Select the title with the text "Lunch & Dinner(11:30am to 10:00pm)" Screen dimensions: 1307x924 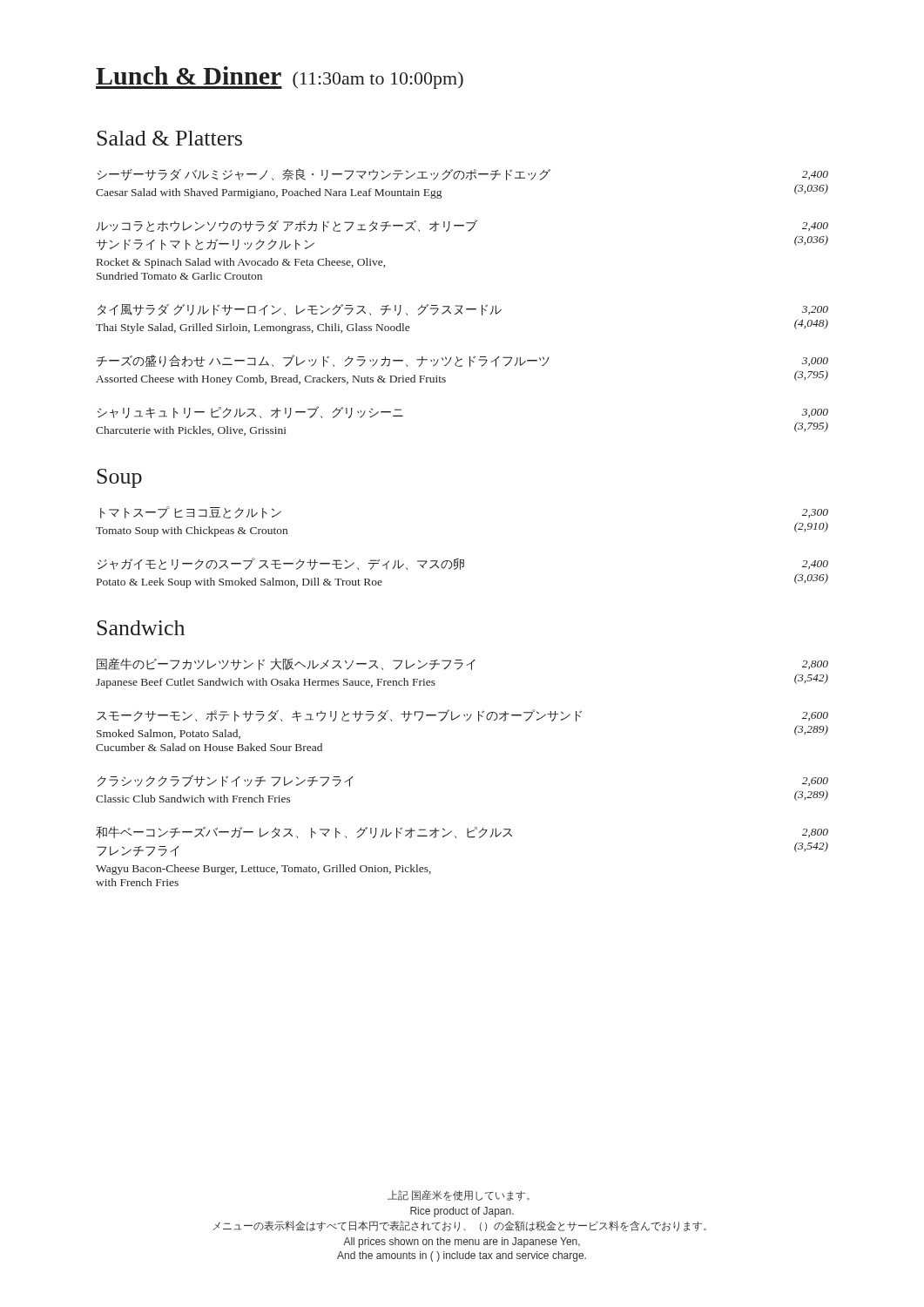pos(280,75)
